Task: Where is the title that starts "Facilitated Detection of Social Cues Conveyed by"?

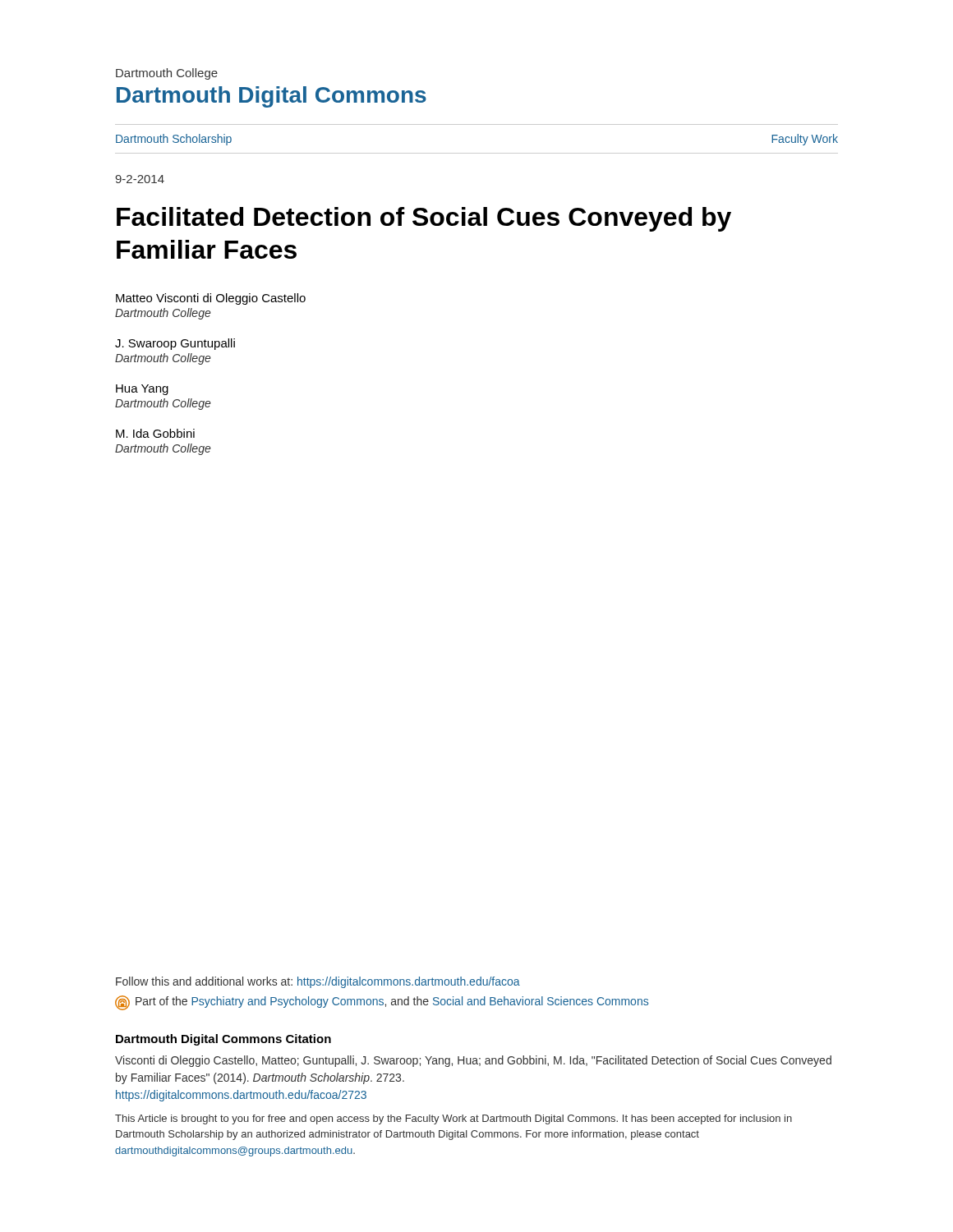Action: click(x=423, y=233)
